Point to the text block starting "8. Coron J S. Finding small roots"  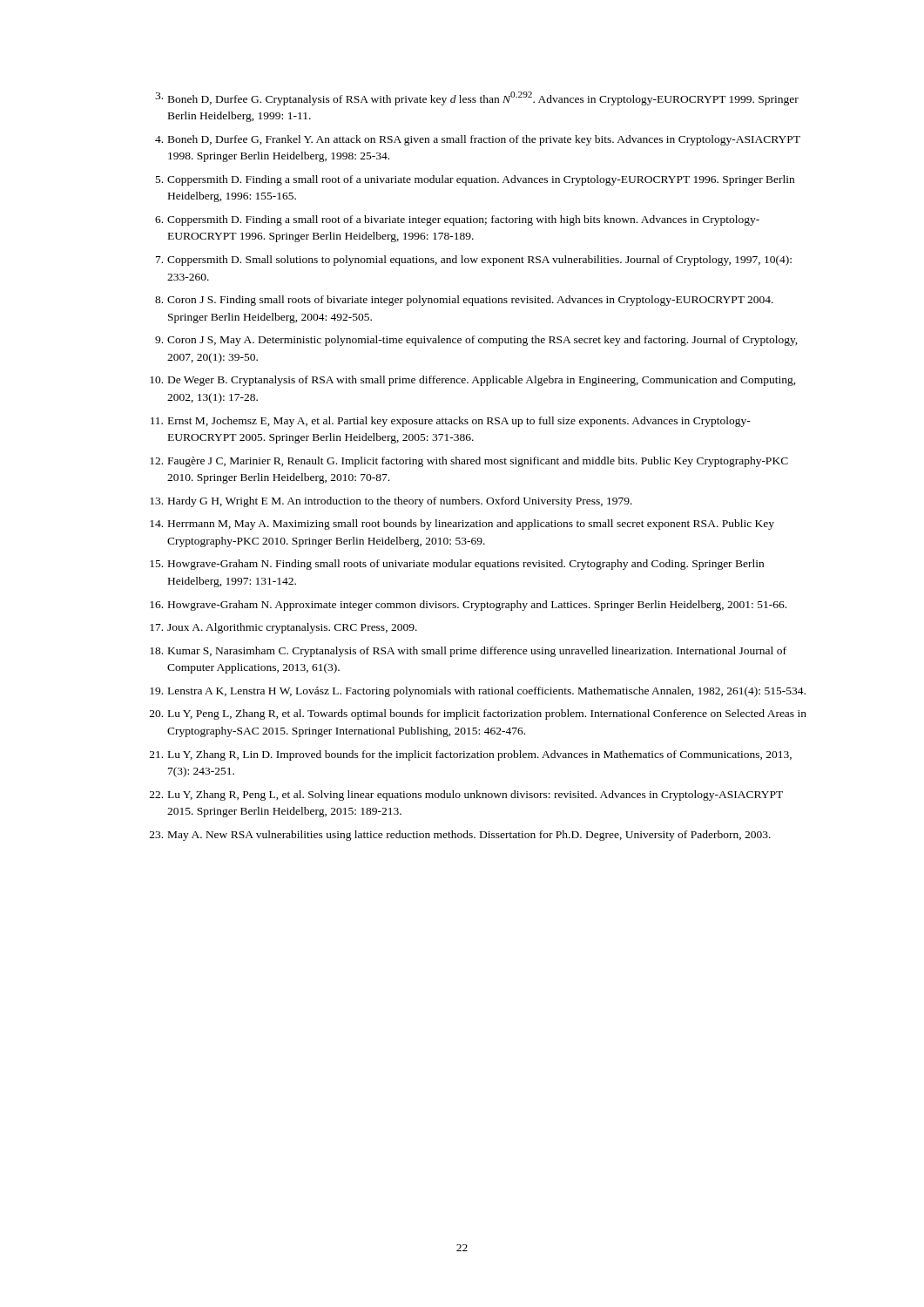[475, 308]
